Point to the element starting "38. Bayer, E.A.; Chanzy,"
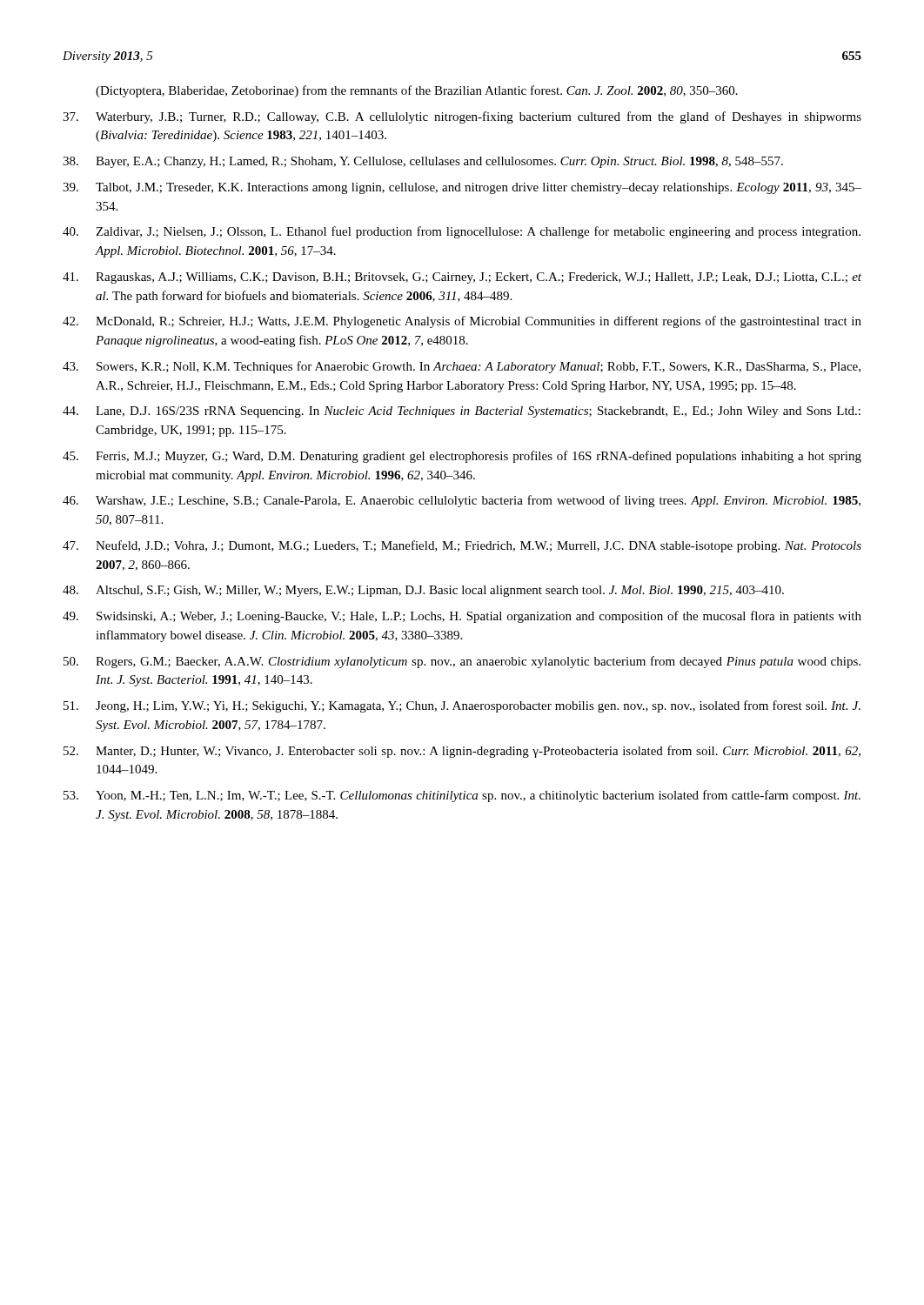 coord(462,162)
